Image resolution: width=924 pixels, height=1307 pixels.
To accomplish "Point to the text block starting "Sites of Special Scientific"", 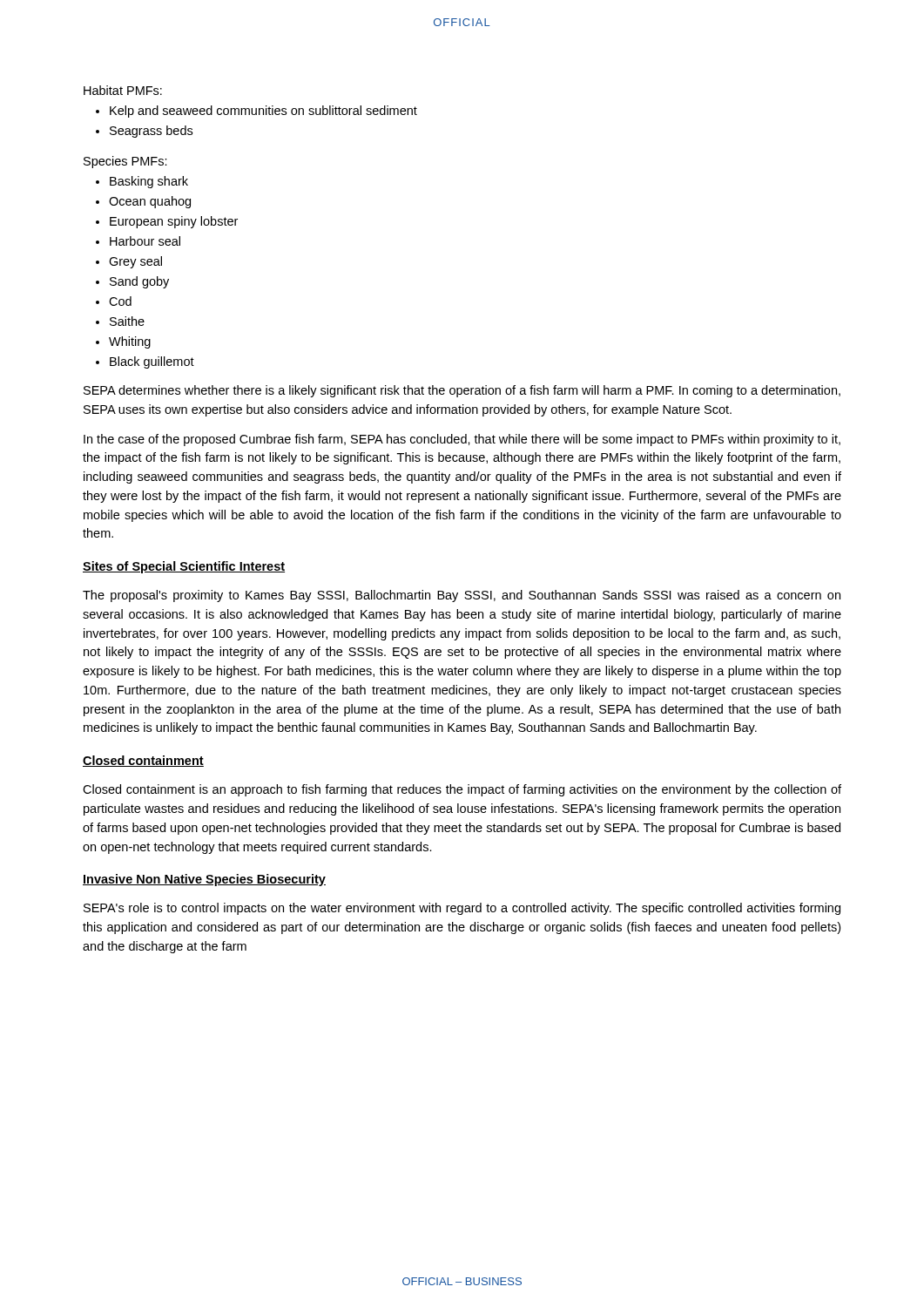I will [184, 567].
